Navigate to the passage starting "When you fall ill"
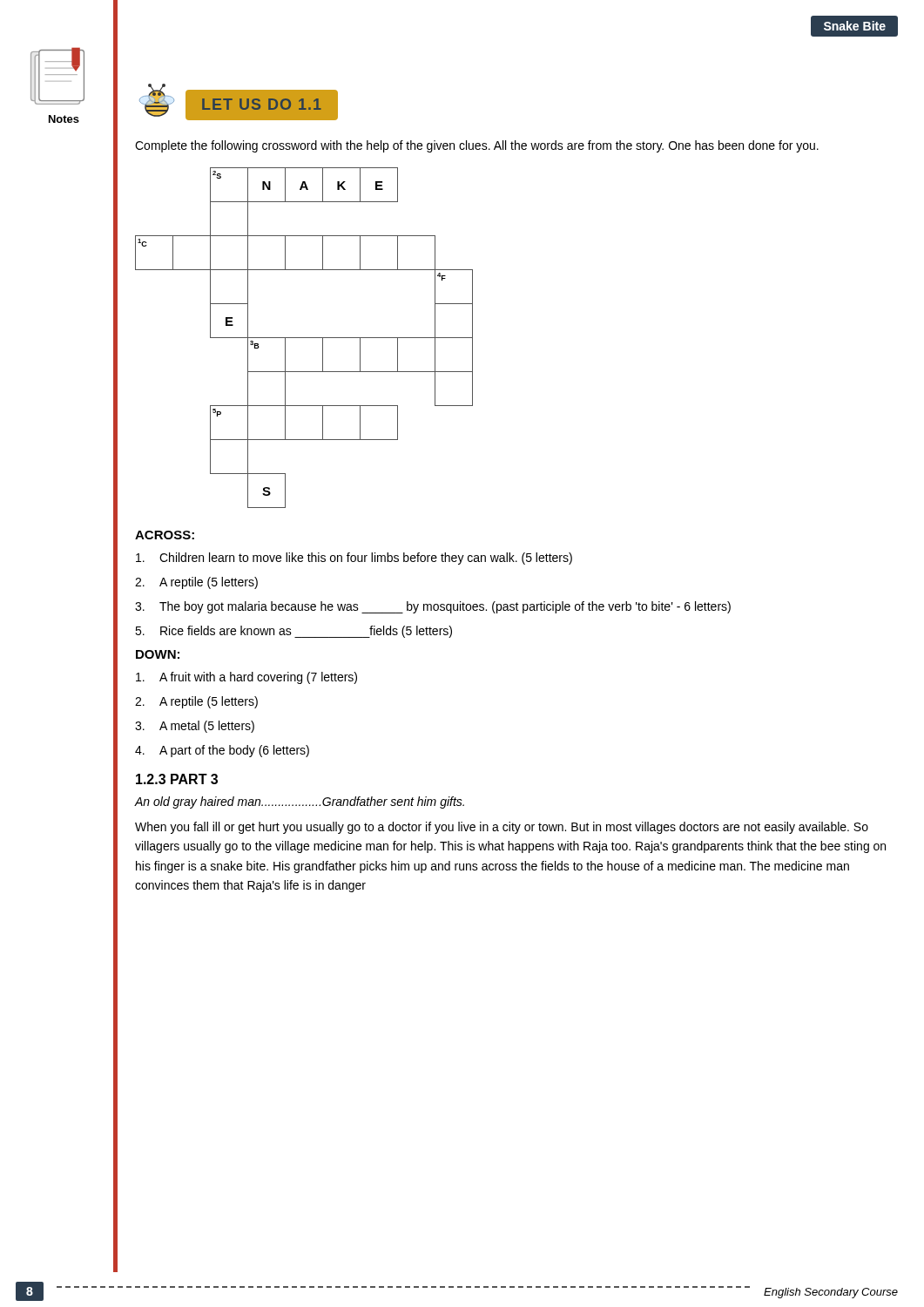Viewport: 924px width, 1307px height. click(511, 856)
